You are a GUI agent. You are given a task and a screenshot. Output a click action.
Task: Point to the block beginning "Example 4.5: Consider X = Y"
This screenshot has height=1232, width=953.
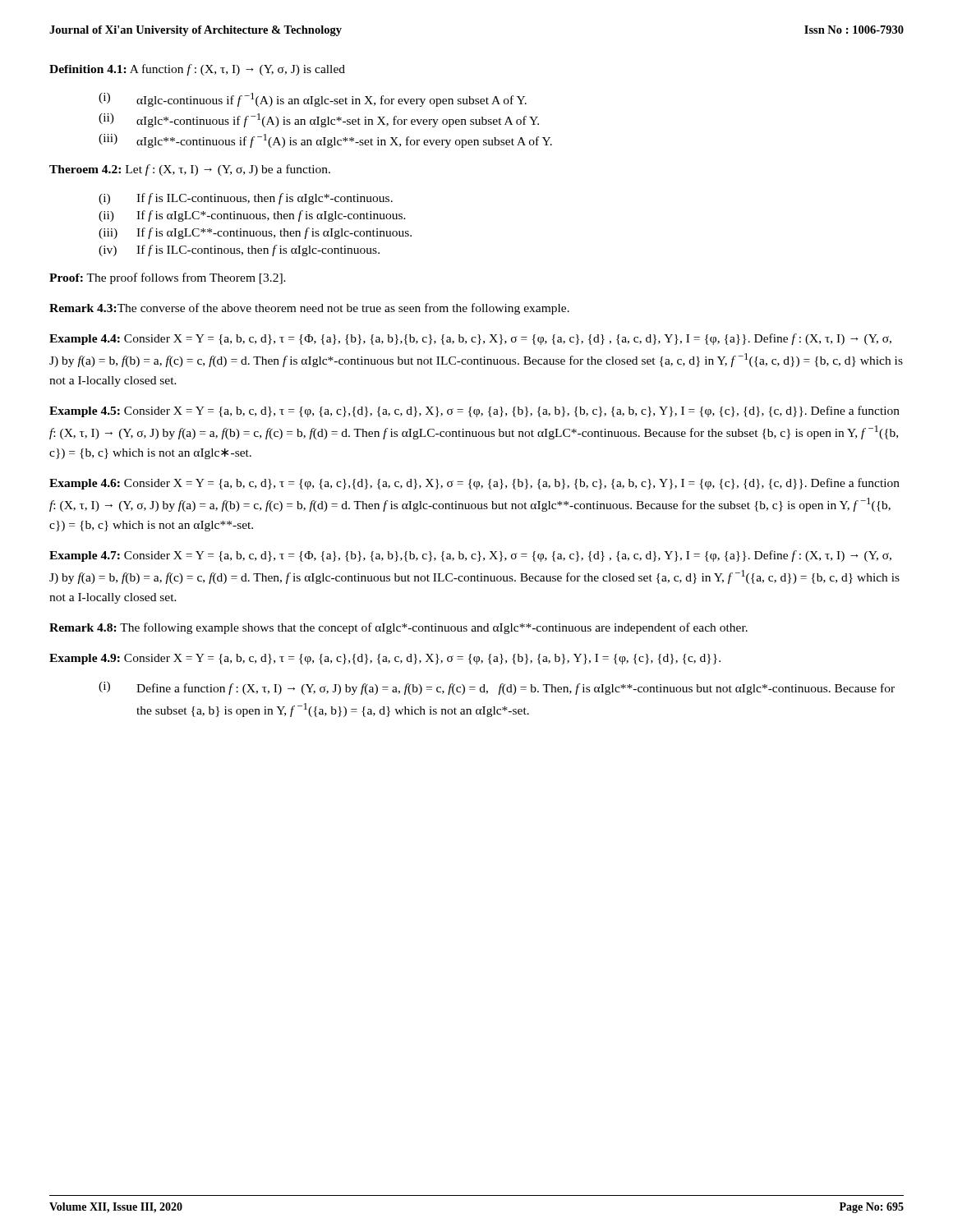(476, 432)
